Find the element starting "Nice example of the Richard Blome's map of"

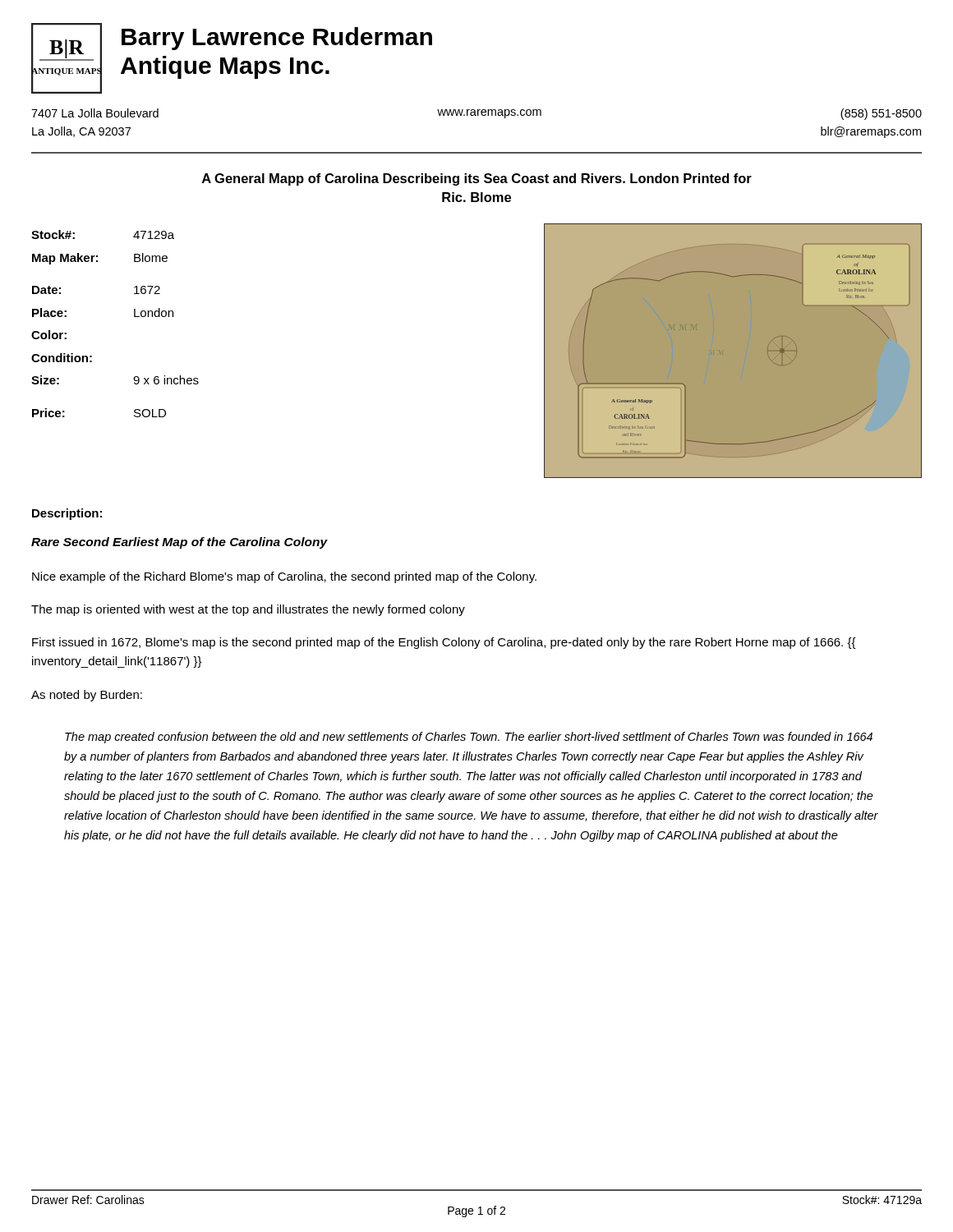click(284, 576)
